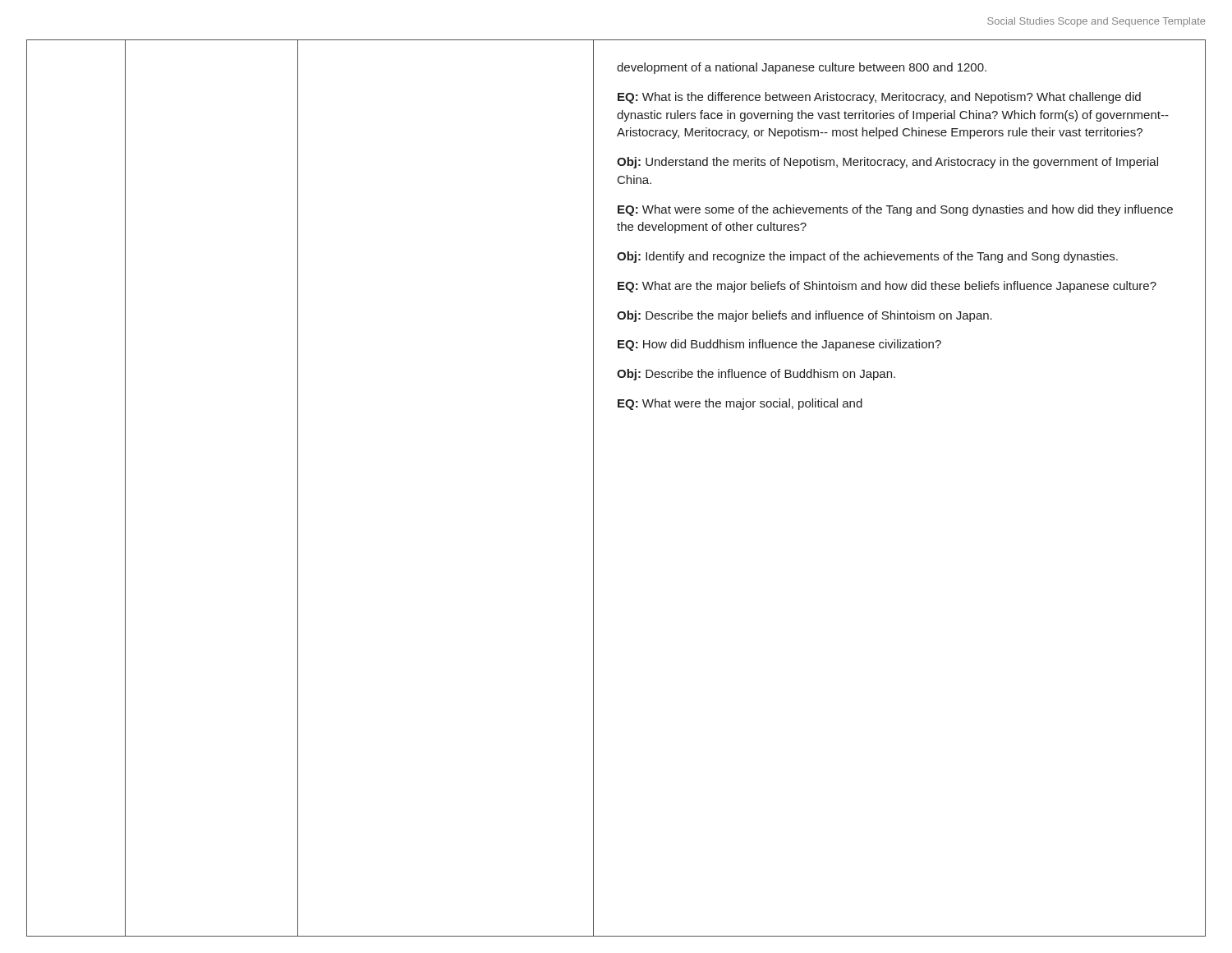Screen dimensions: 953x1232
Task: Navigate to the block starting "Obj: Identify and recognize the impact"
Action: click(868, 256)
